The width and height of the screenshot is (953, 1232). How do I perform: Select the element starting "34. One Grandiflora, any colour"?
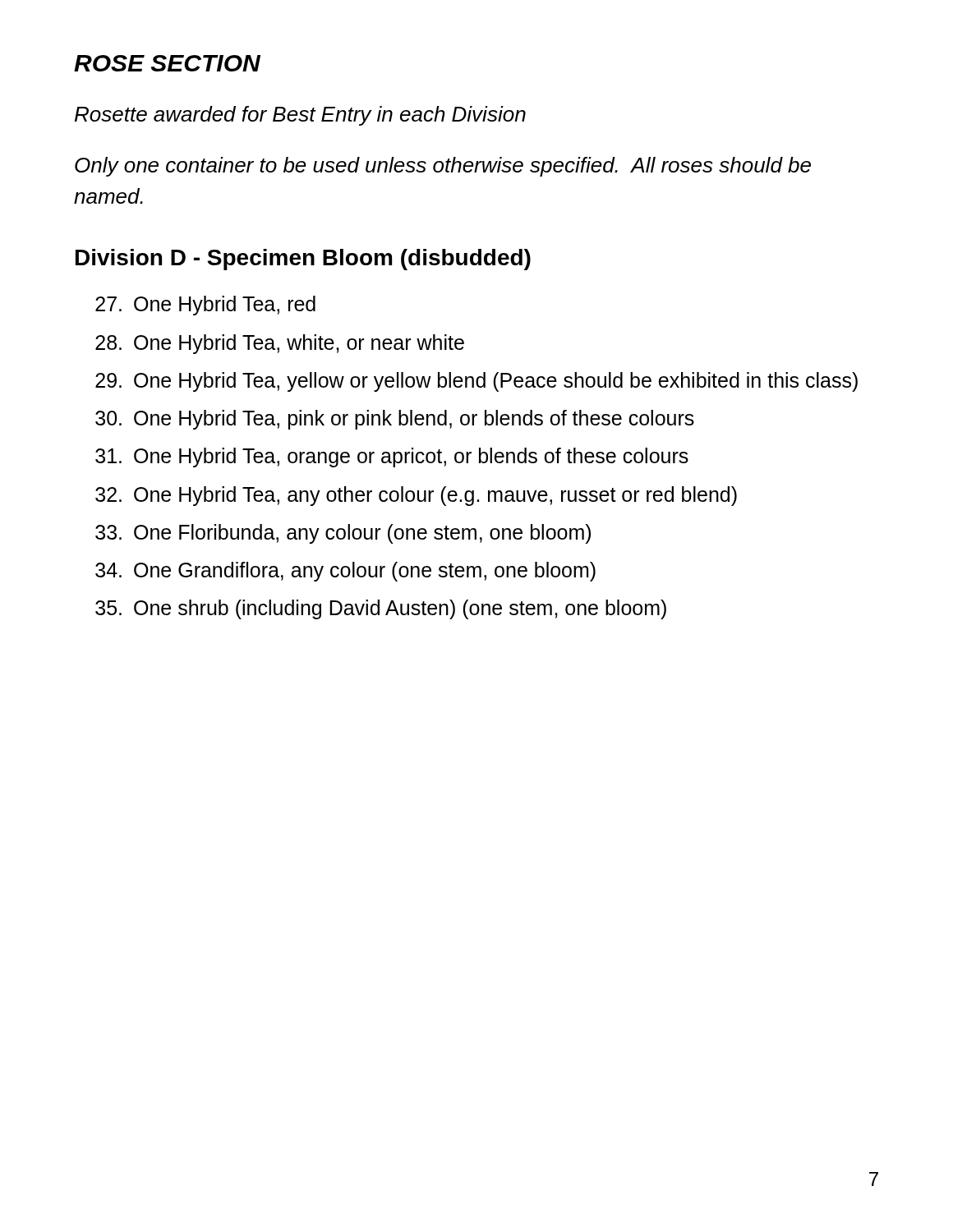476,570
